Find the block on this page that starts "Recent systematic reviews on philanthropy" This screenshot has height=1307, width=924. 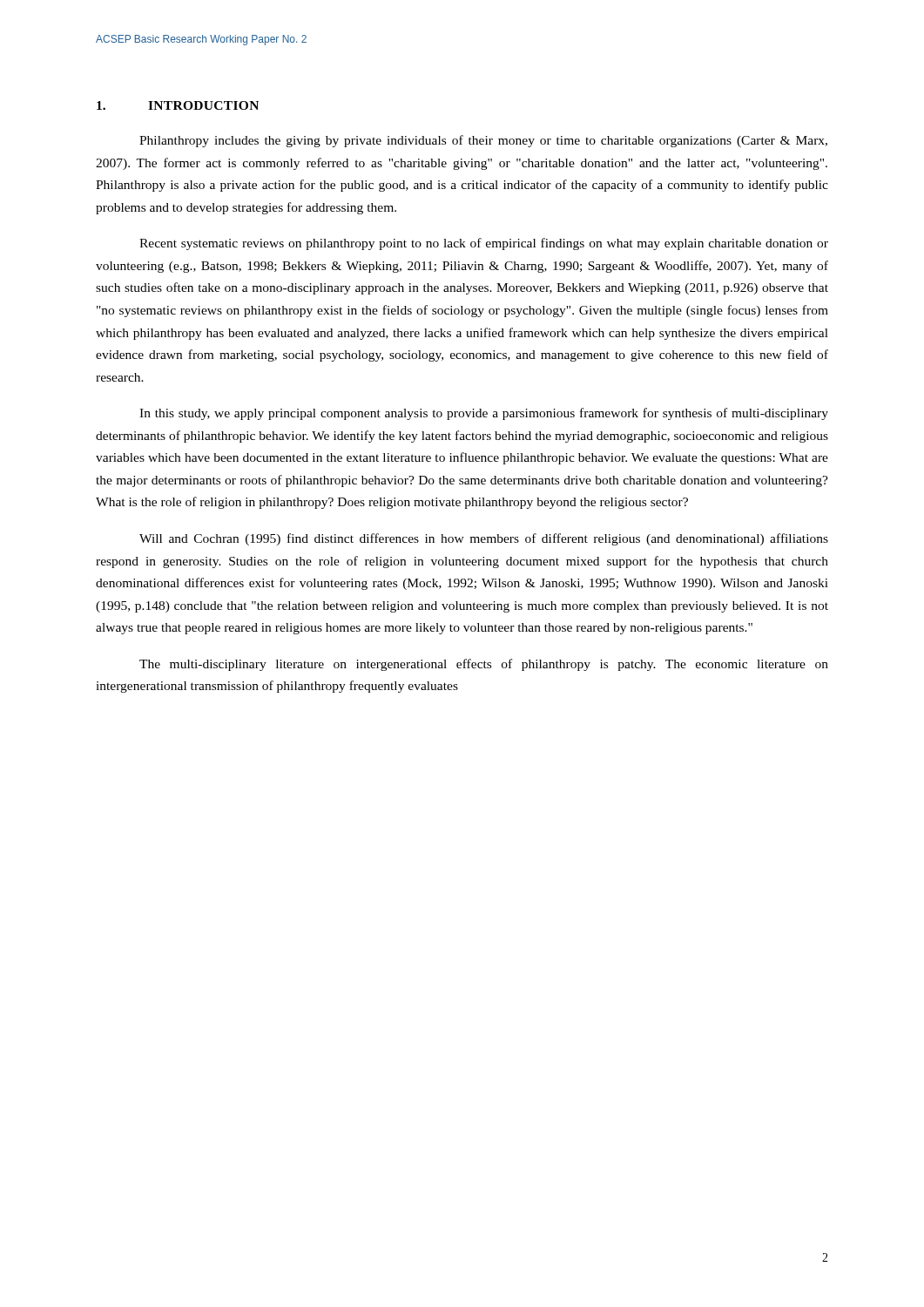tap(462, 310)
